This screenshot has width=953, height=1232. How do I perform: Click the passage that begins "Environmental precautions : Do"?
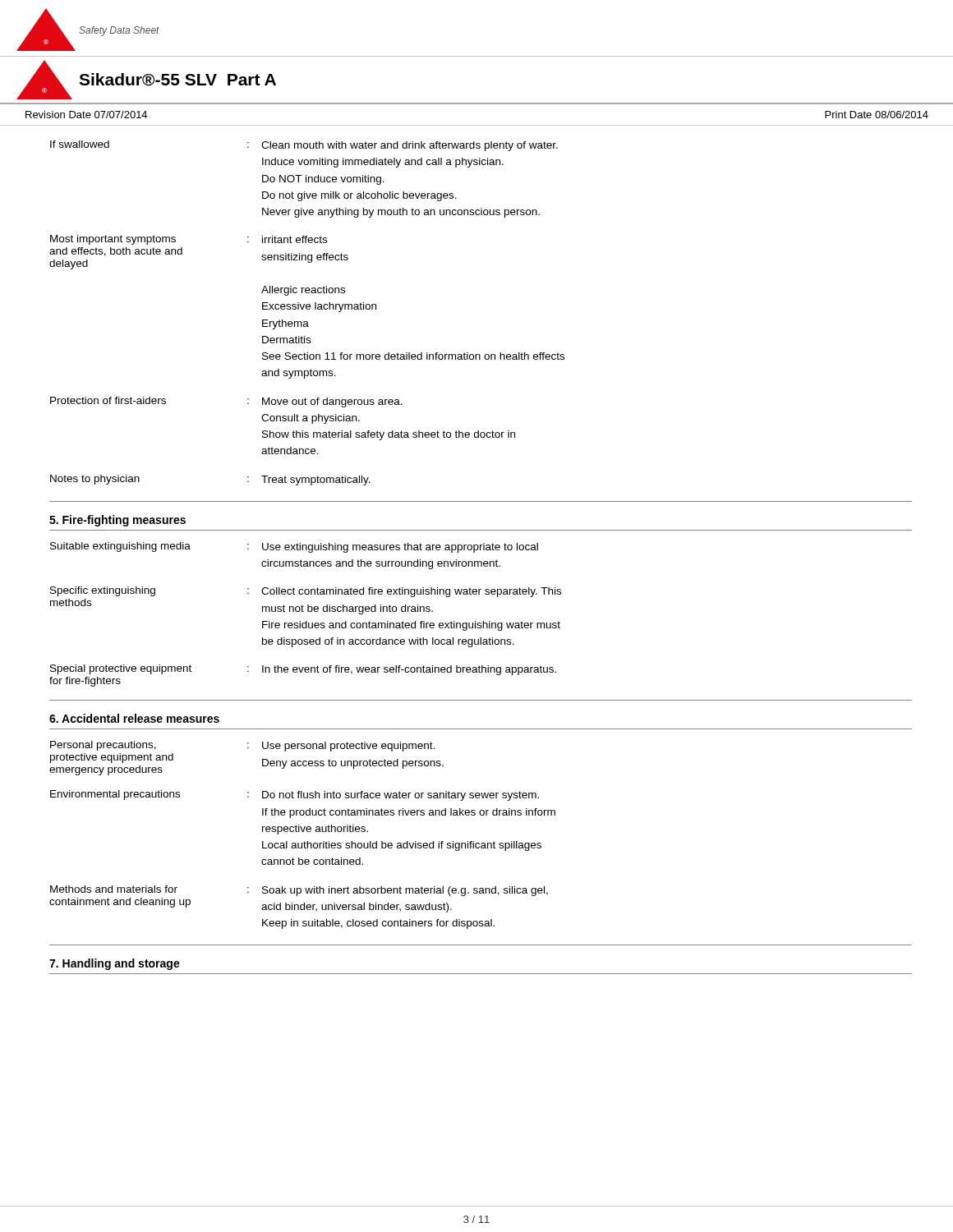(295, 795)
